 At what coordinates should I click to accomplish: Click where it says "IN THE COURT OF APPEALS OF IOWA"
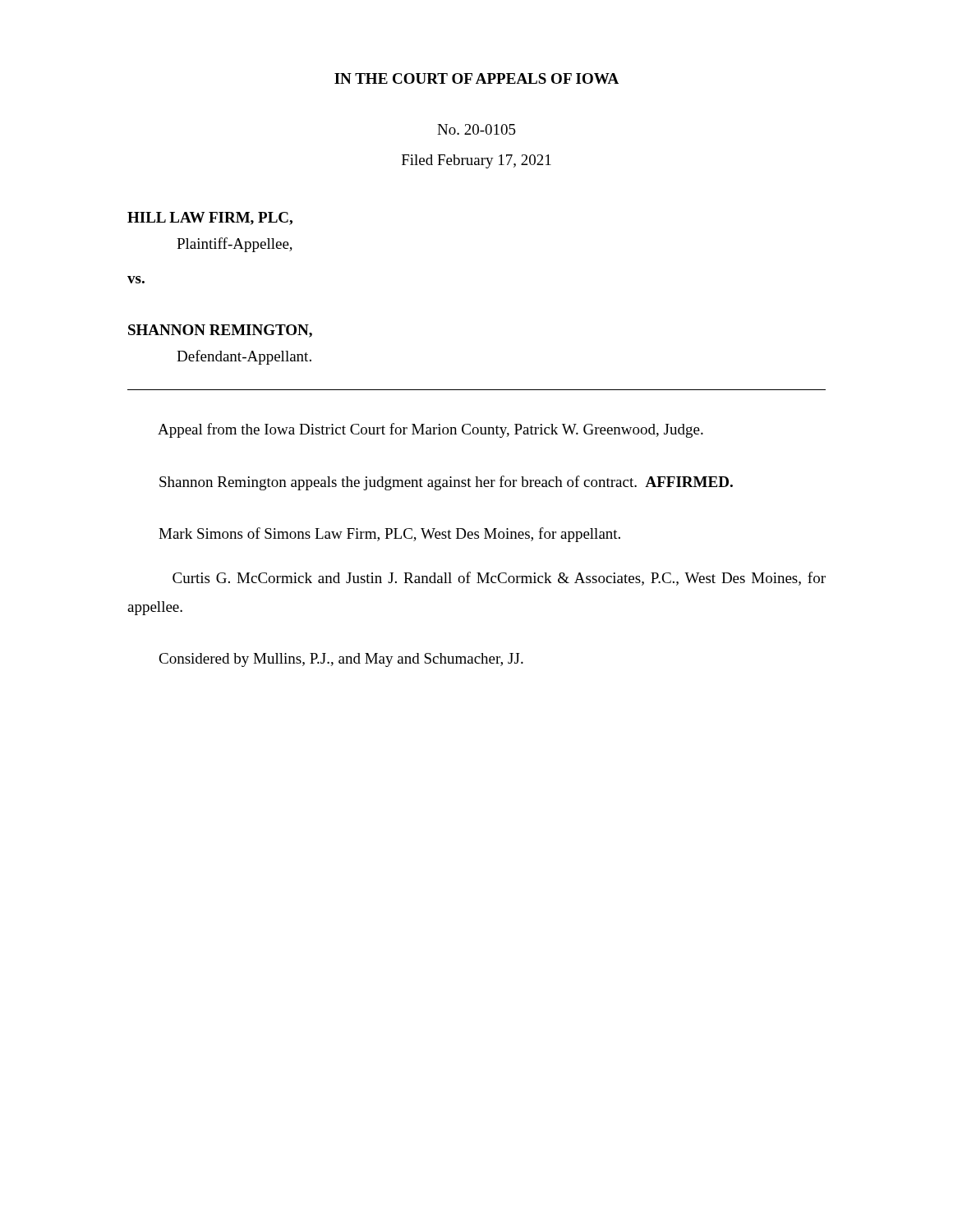pyautogui.click(x=476, y=78)
